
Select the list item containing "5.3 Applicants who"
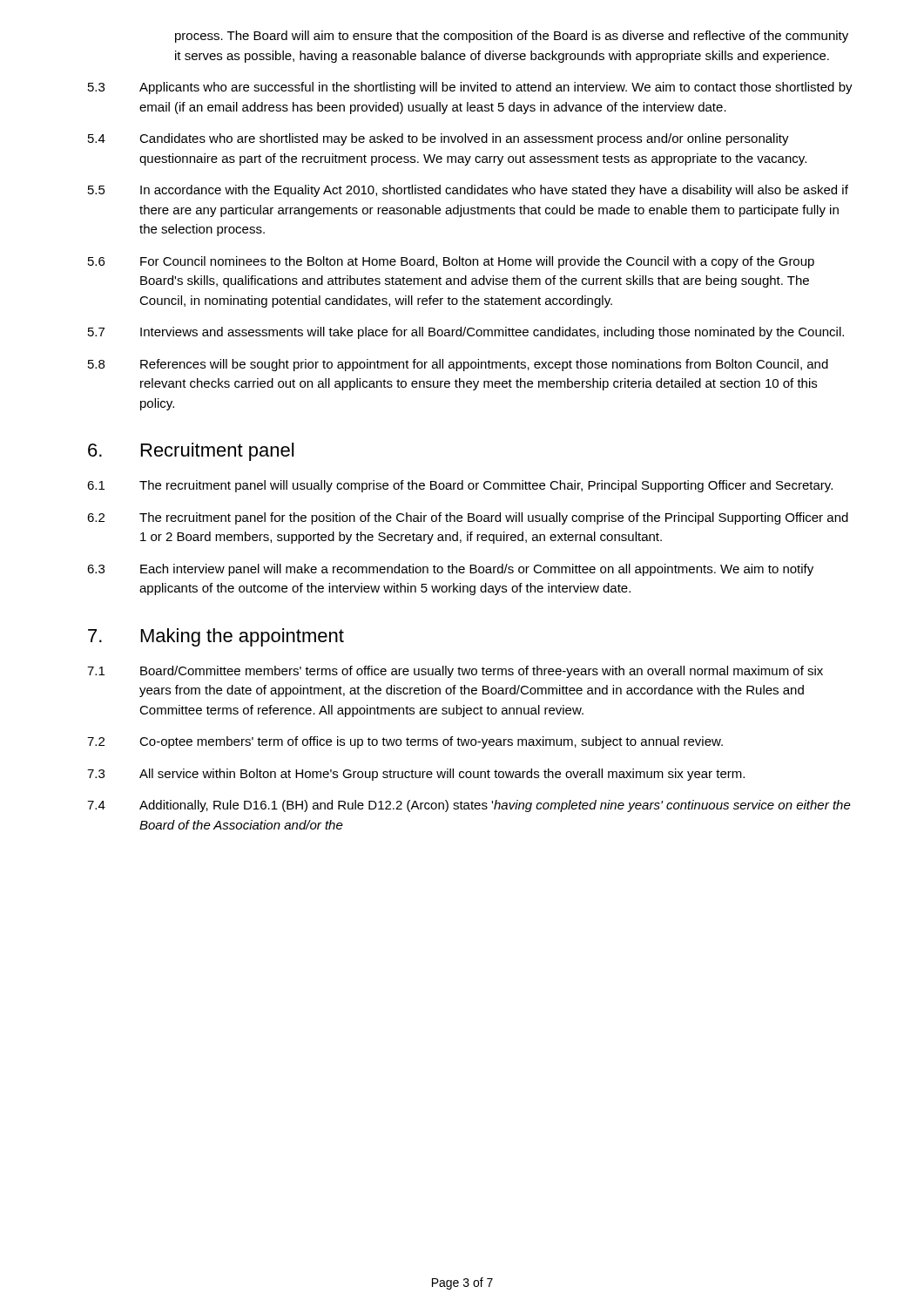pyautogui.click(x=471, y=97)
